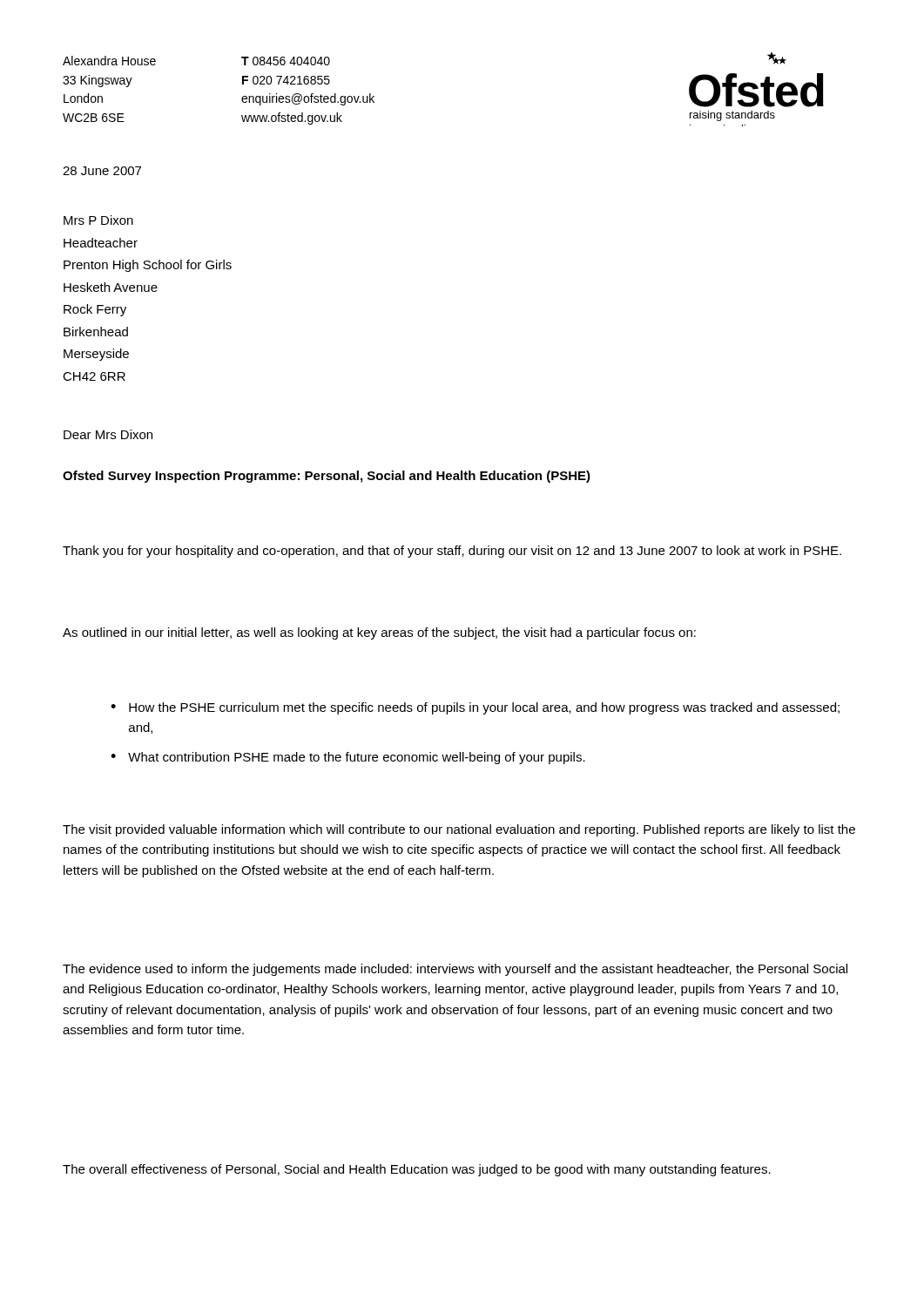Where does it say "Dear Mrs Dixon"?
This screenshot has height=1307, width=924.
[108, 434]
